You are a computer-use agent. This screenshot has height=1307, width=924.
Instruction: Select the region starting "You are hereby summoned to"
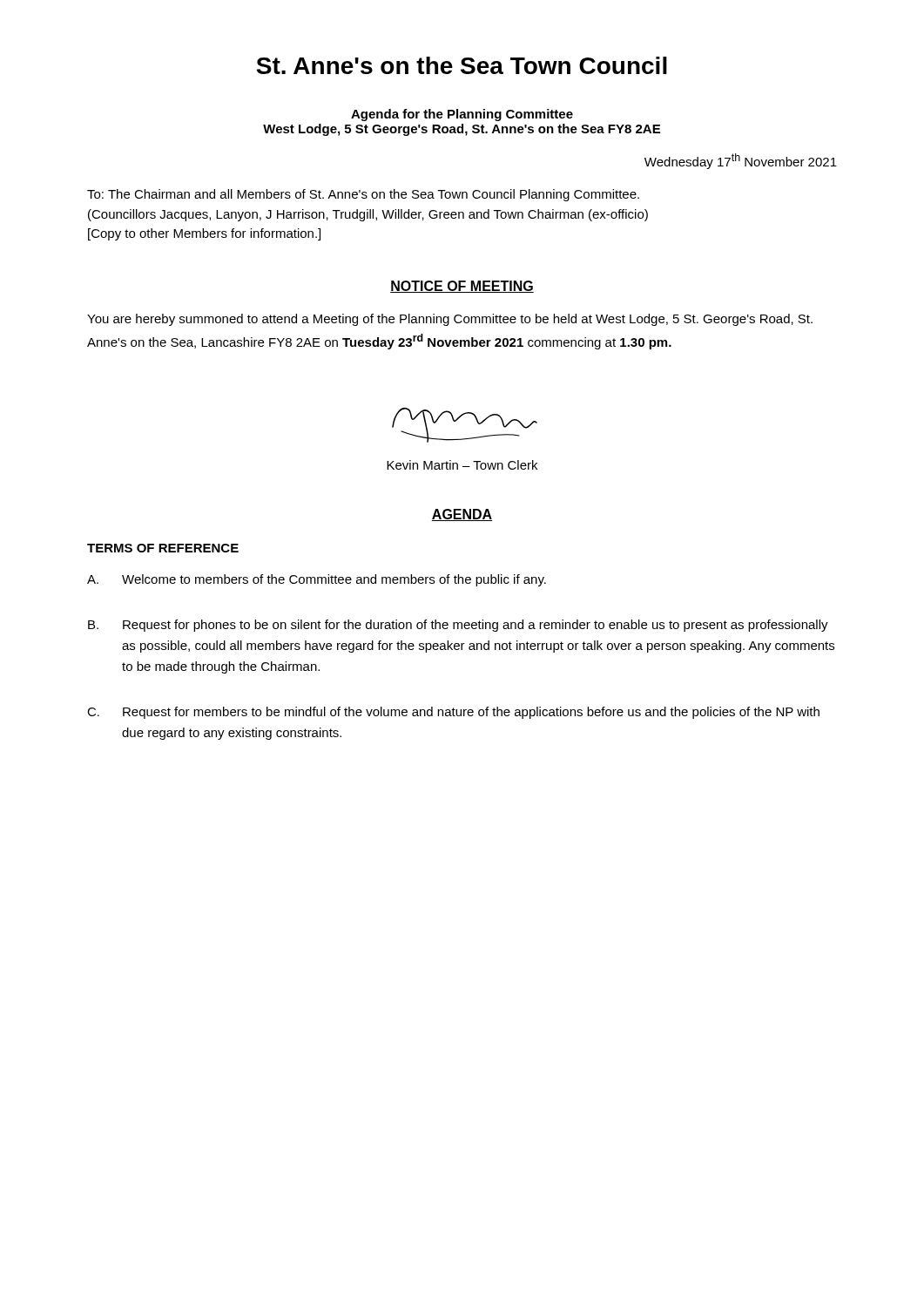(450, 330)
